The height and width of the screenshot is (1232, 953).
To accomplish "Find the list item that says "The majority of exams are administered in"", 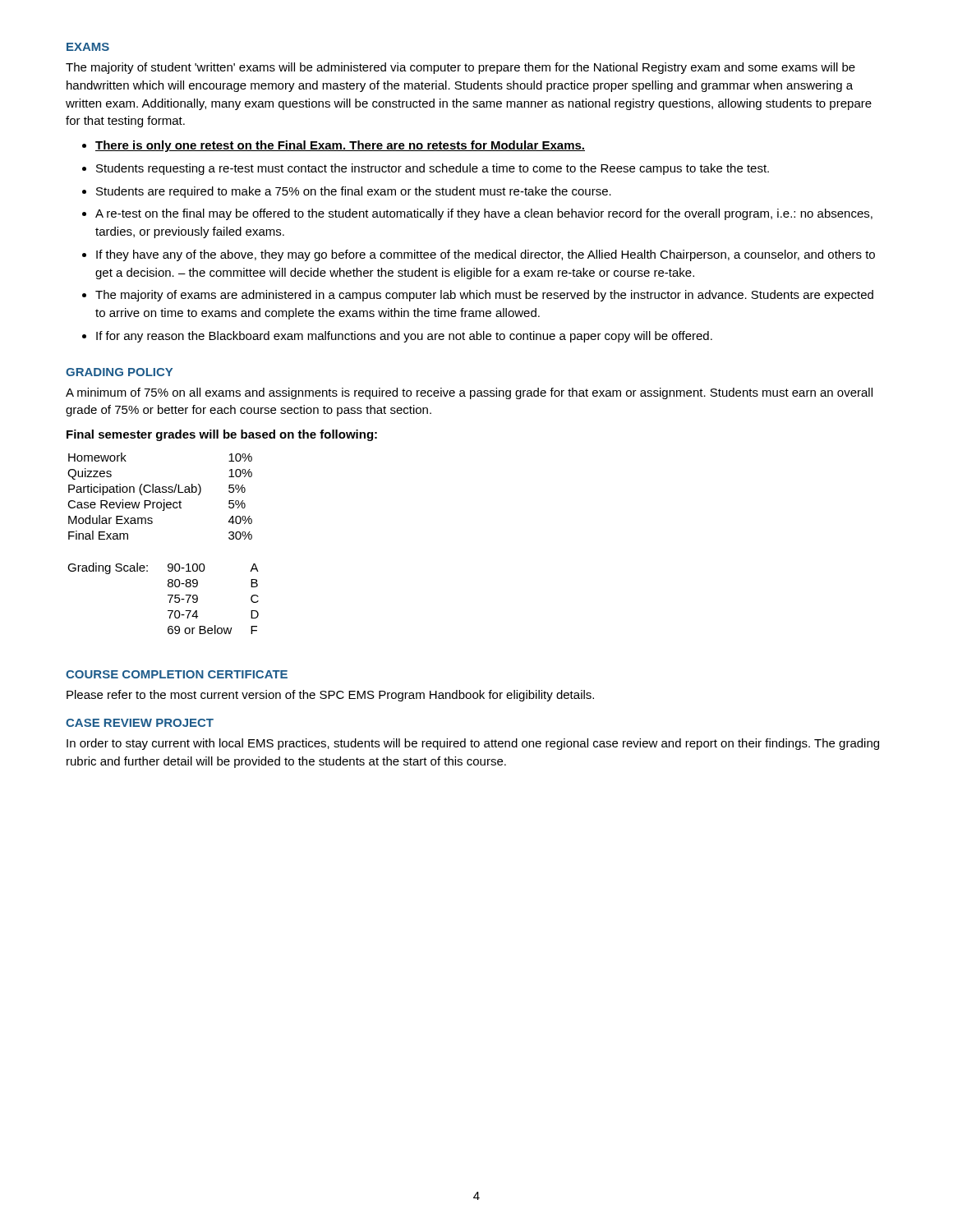I will tap(485, 304).
